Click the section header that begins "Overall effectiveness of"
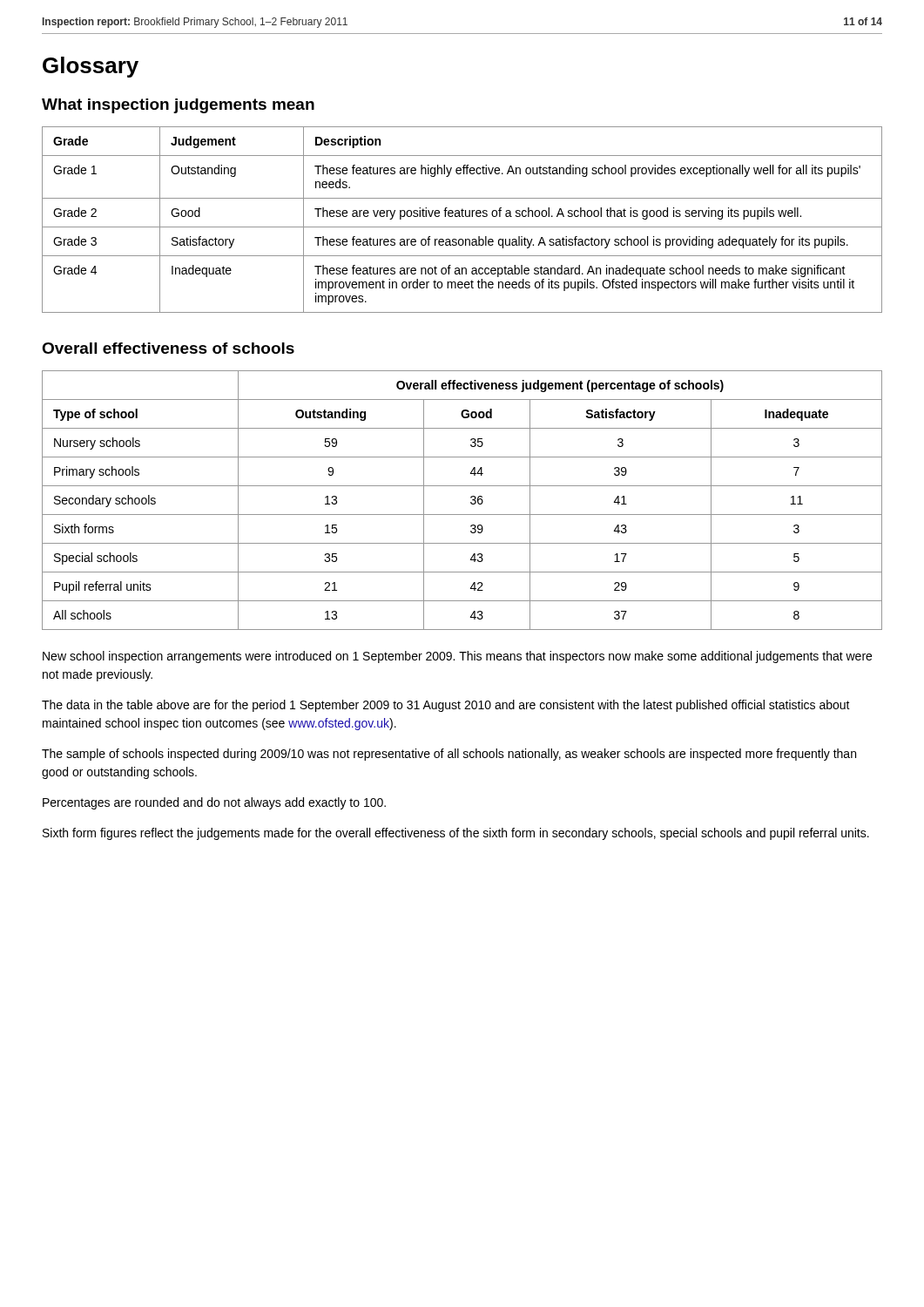This screenshot has height=1307, width=924. click(x=168, y=348)
